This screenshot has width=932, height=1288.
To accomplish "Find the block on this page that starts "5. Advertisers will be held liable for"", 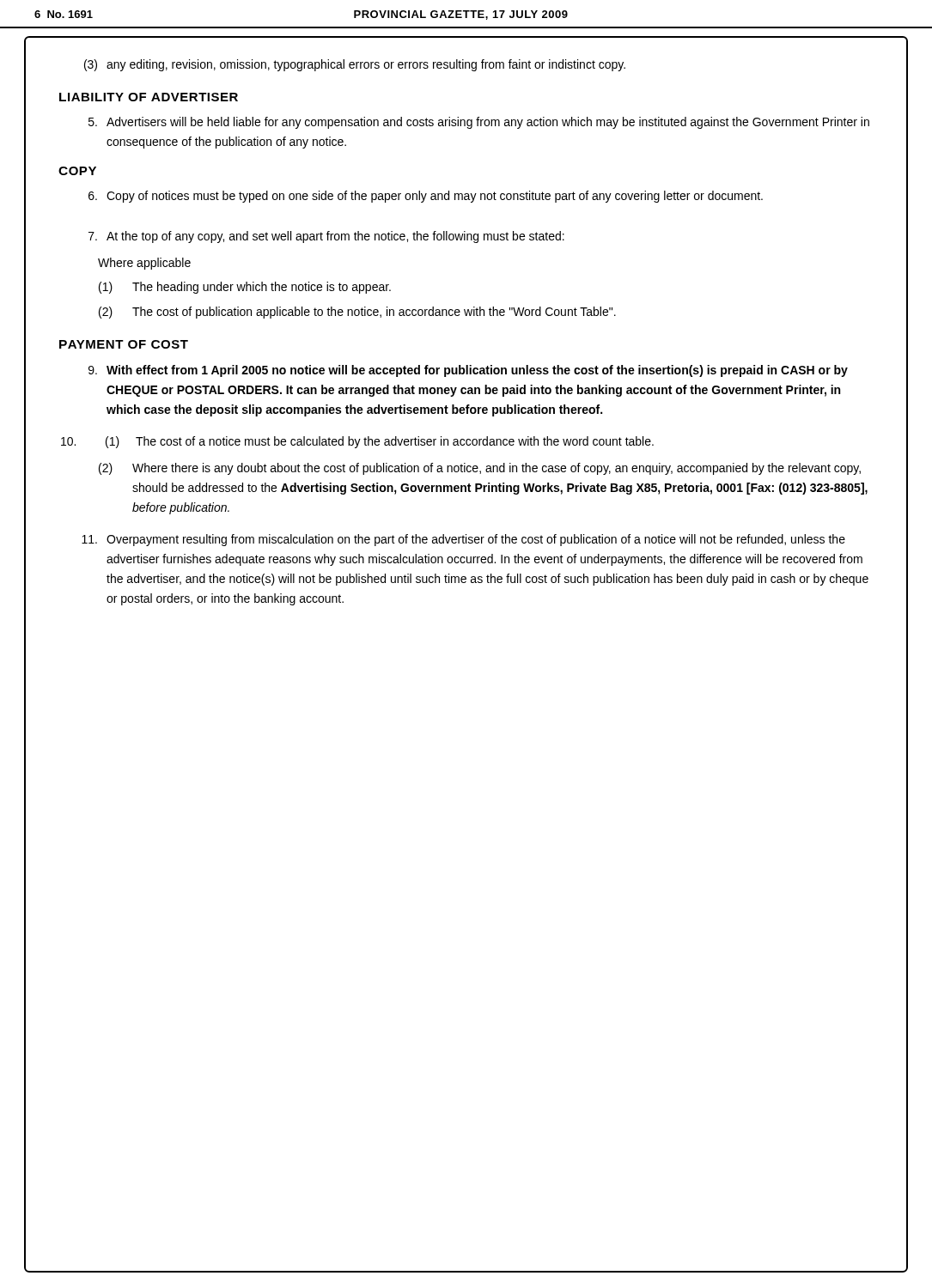I will tap(466, 132).
